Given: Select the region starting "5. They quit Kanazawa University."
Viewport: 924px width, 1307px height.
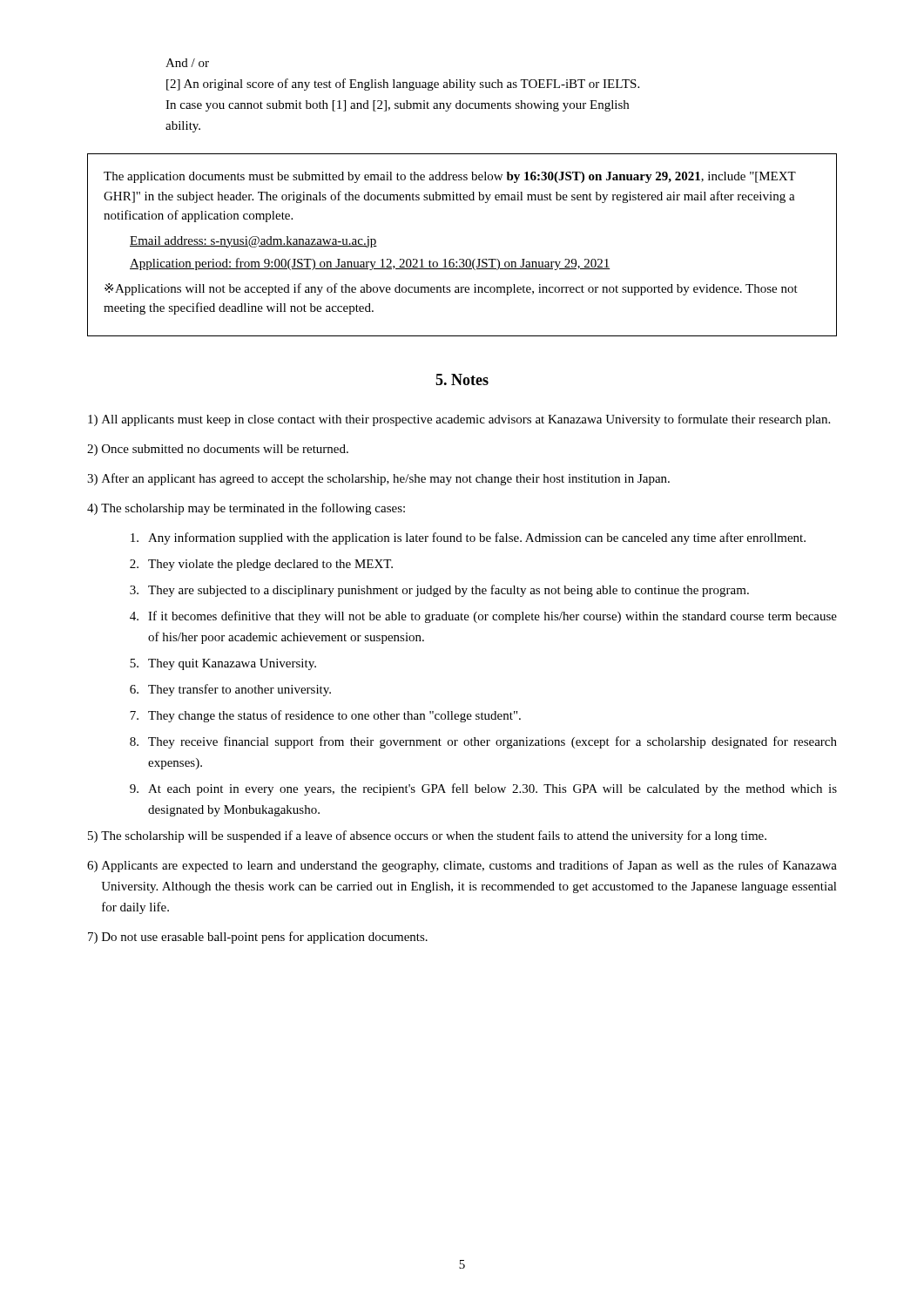Looking at the screenshot, I should pyautogui.click(x=223, y=664).
